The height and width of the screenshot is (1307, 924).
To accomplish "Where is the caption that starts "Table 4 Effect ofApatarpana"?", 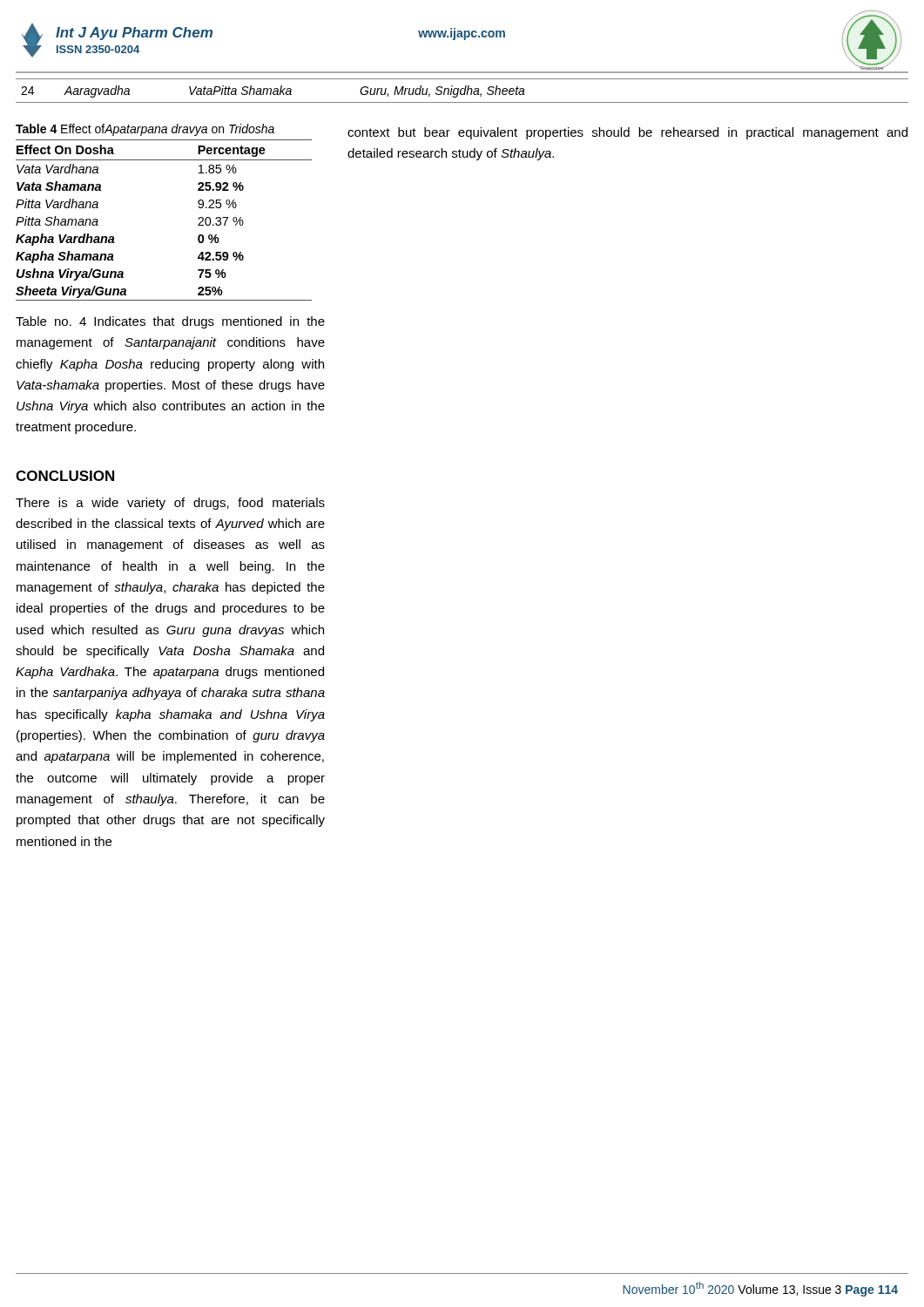I will coord(145,129).
